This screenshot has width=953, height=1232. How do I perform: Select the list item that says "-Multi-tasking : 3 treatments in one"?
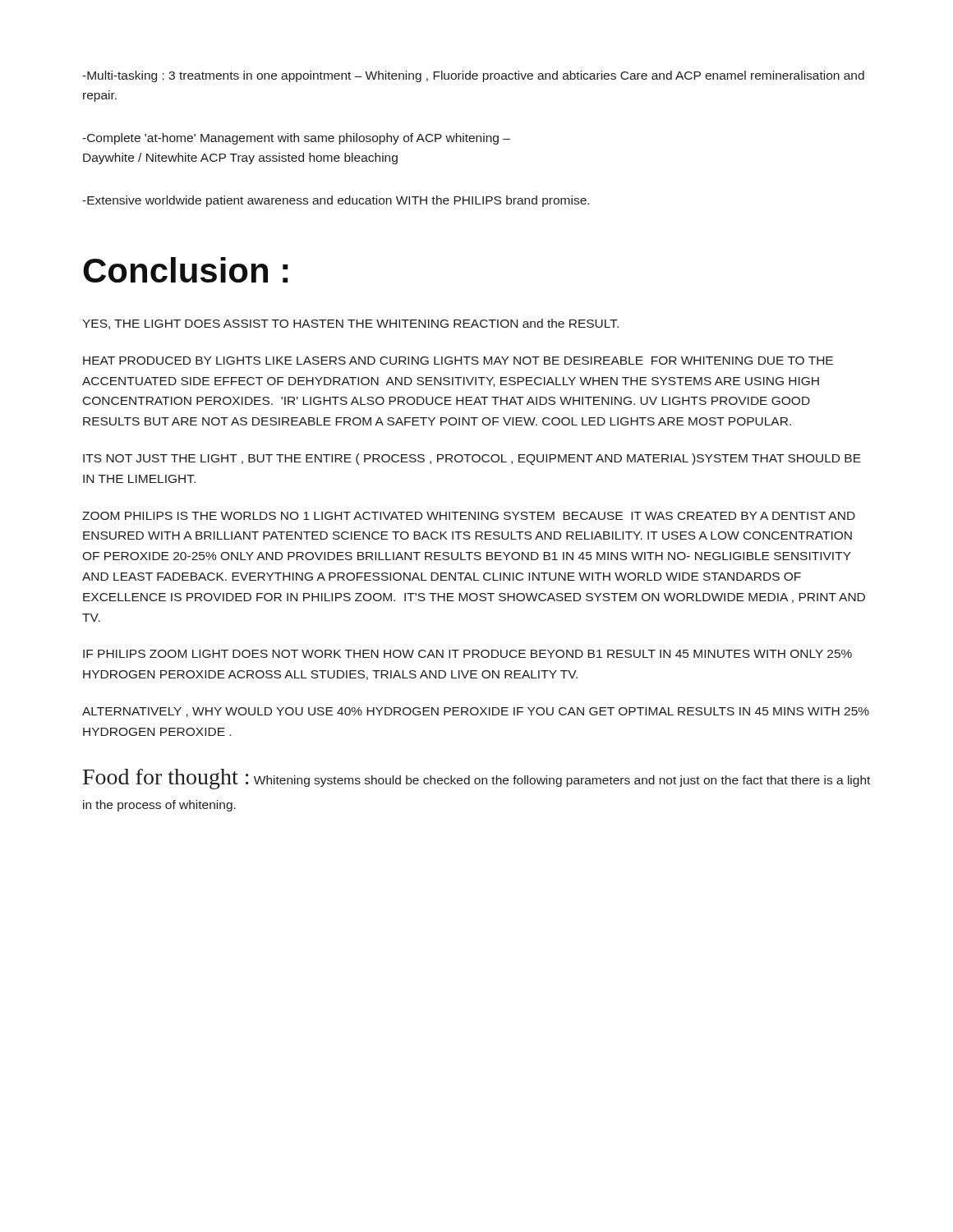coord(473,85)
